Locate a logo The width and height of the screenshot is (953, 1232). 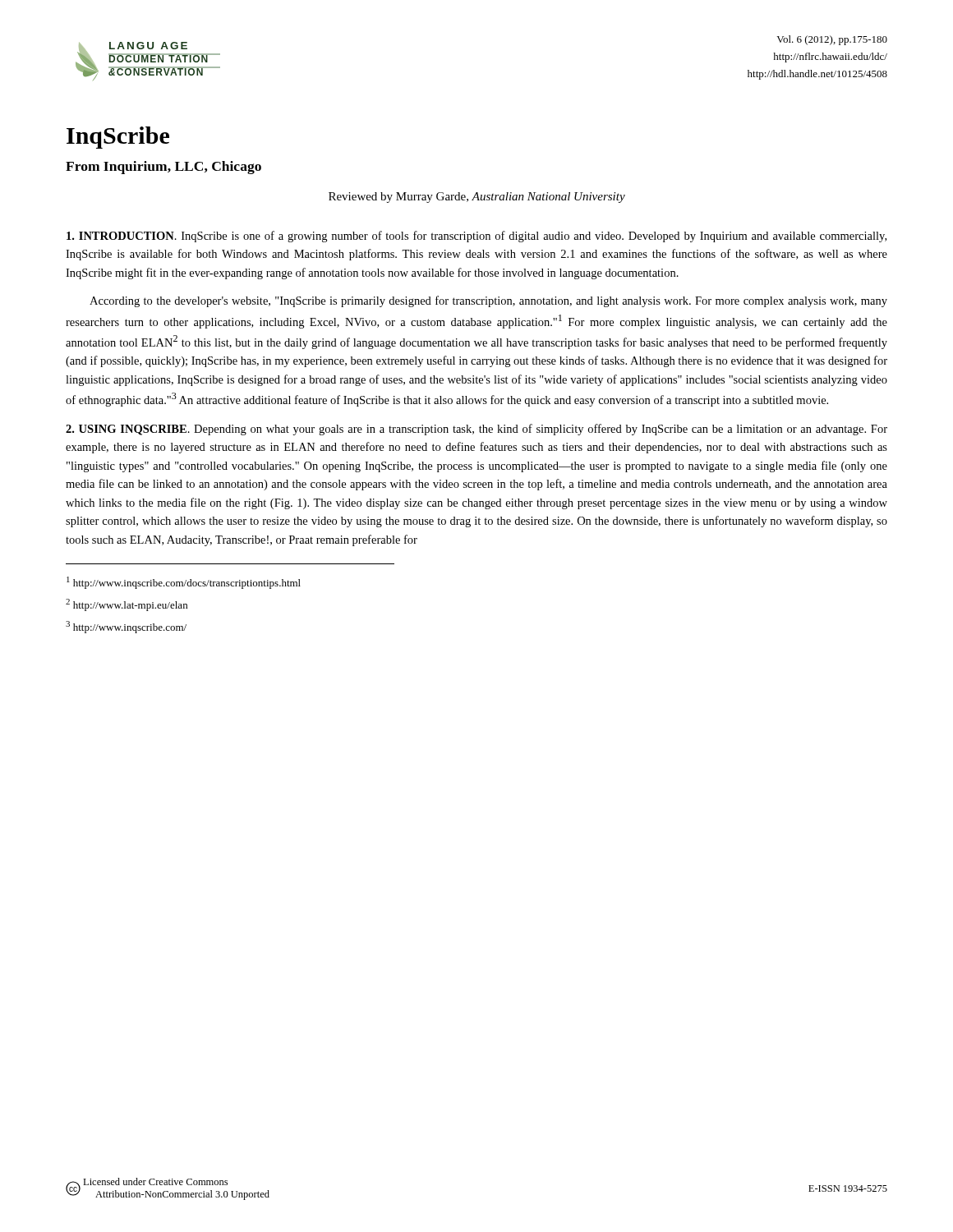pyautogui.click(x=146, y=70)
